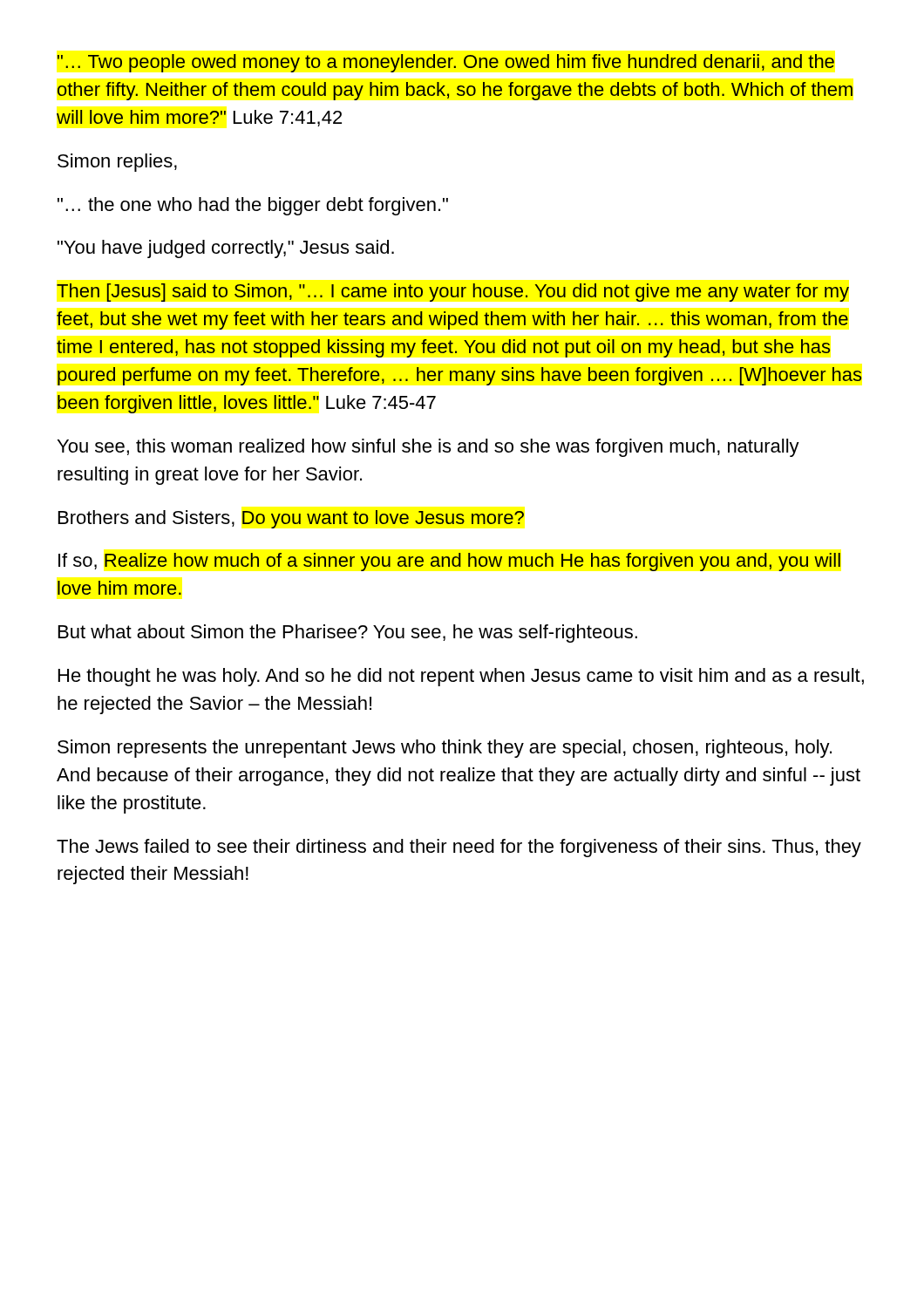The height and width of the screenshot is (1308, 924).
Task: Click the passage that begins "Brothers and Sisters,"
Action: point(291,517)
